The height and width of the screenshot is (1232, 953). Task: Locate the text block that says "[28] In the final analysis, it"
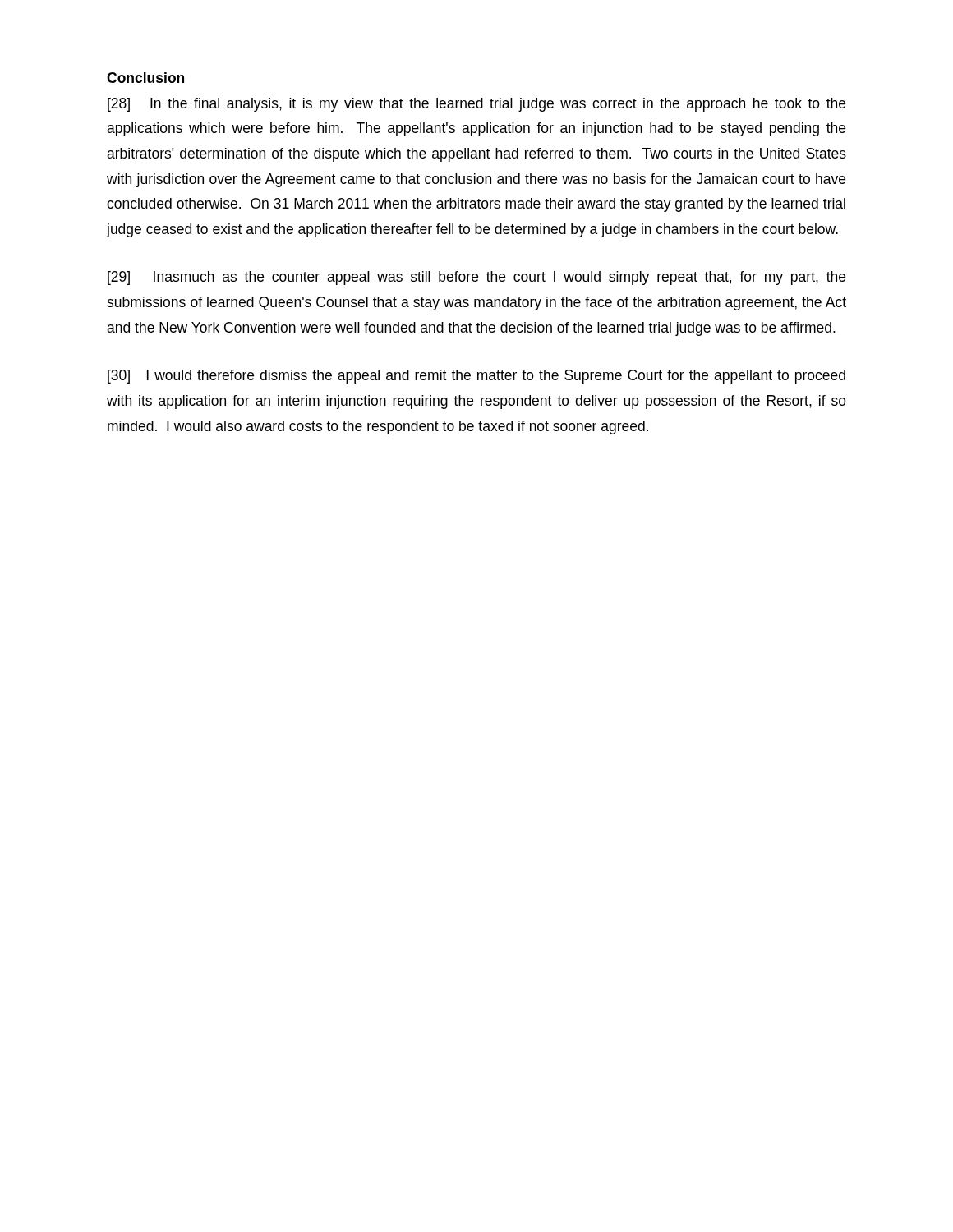(476, 166)
